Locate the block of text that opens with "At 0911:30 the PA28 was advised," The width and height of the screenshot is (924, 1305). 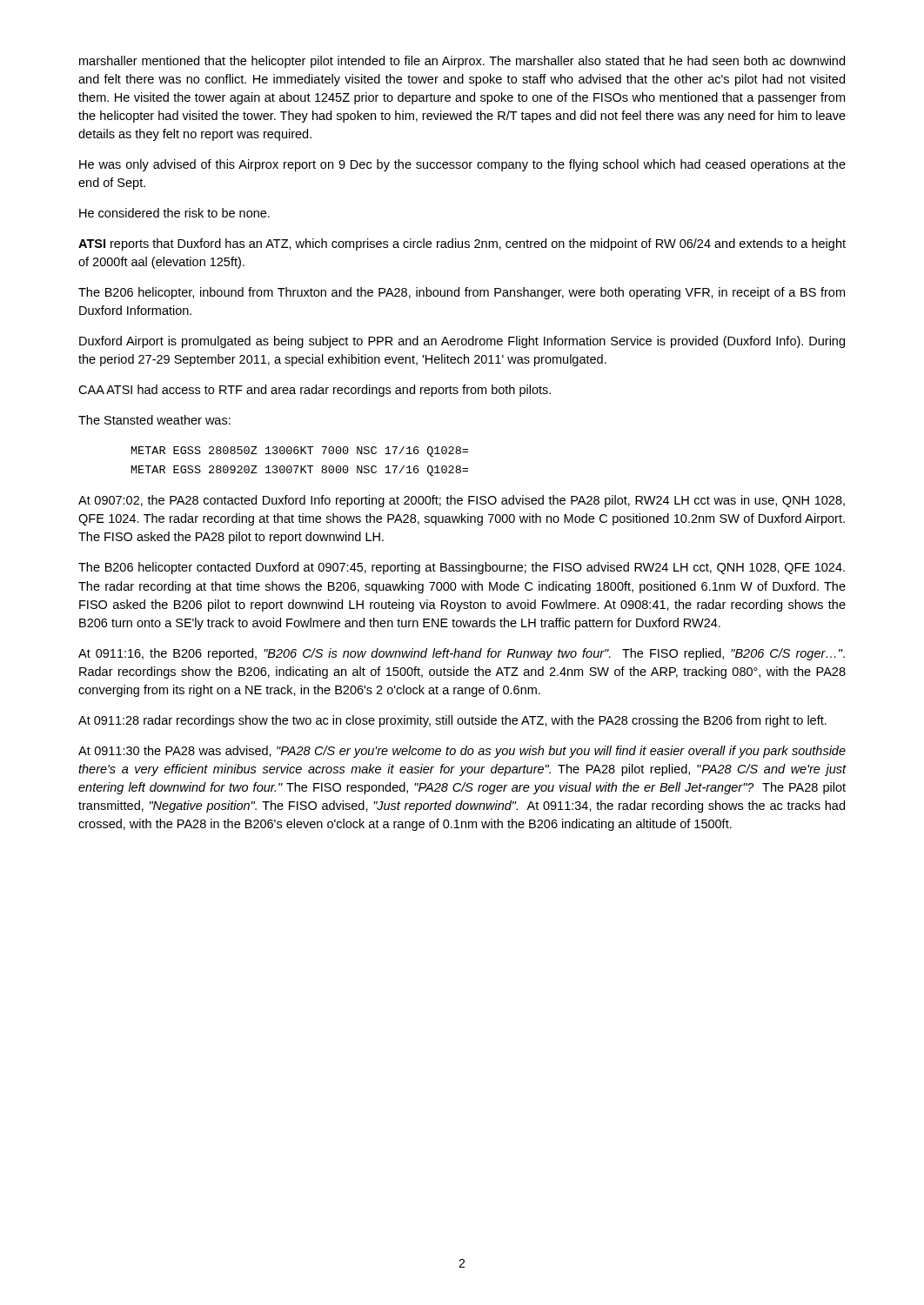click(462, 787)
